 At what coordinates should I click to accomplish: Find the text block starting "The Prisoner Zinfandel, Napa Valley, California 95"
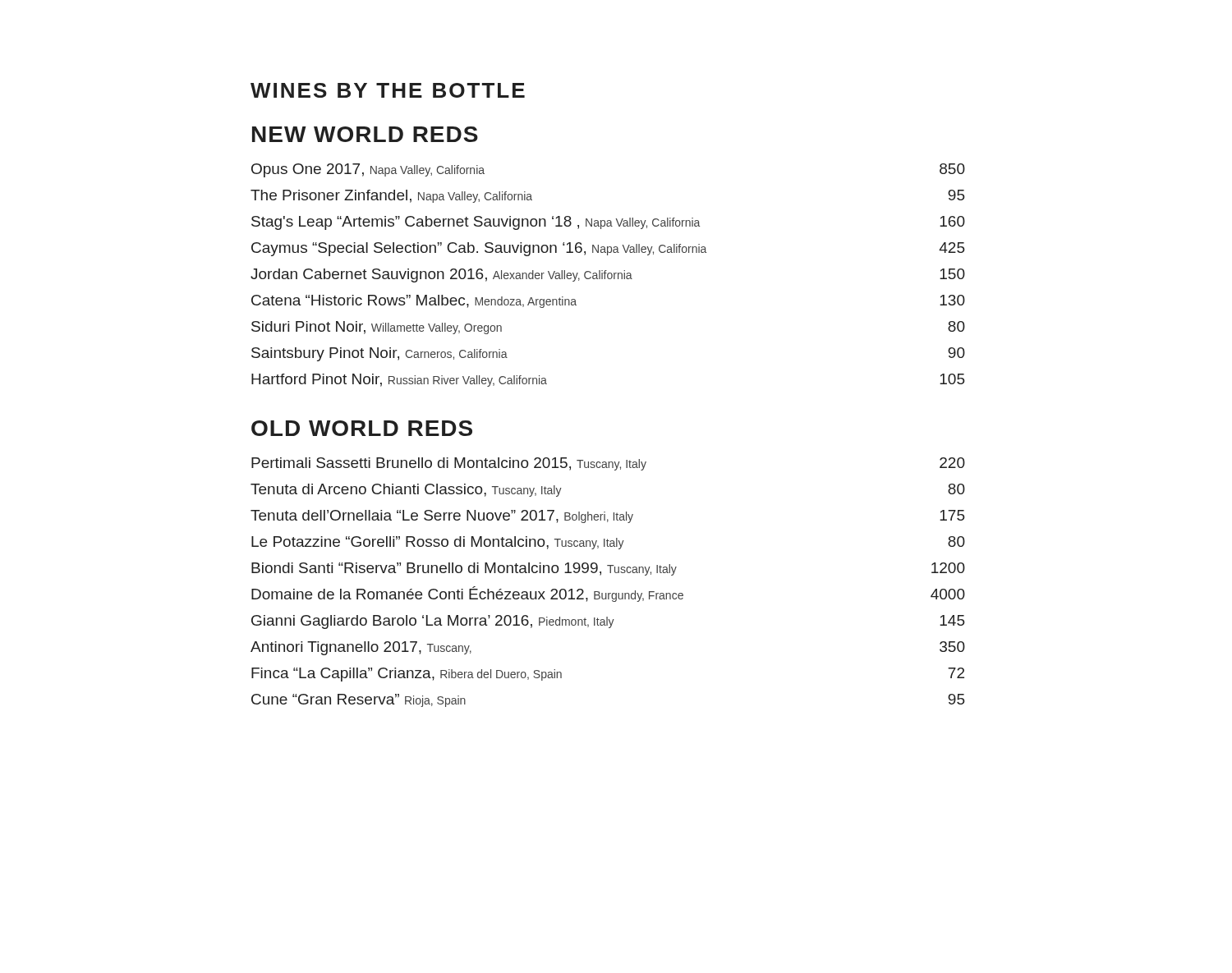390,196
